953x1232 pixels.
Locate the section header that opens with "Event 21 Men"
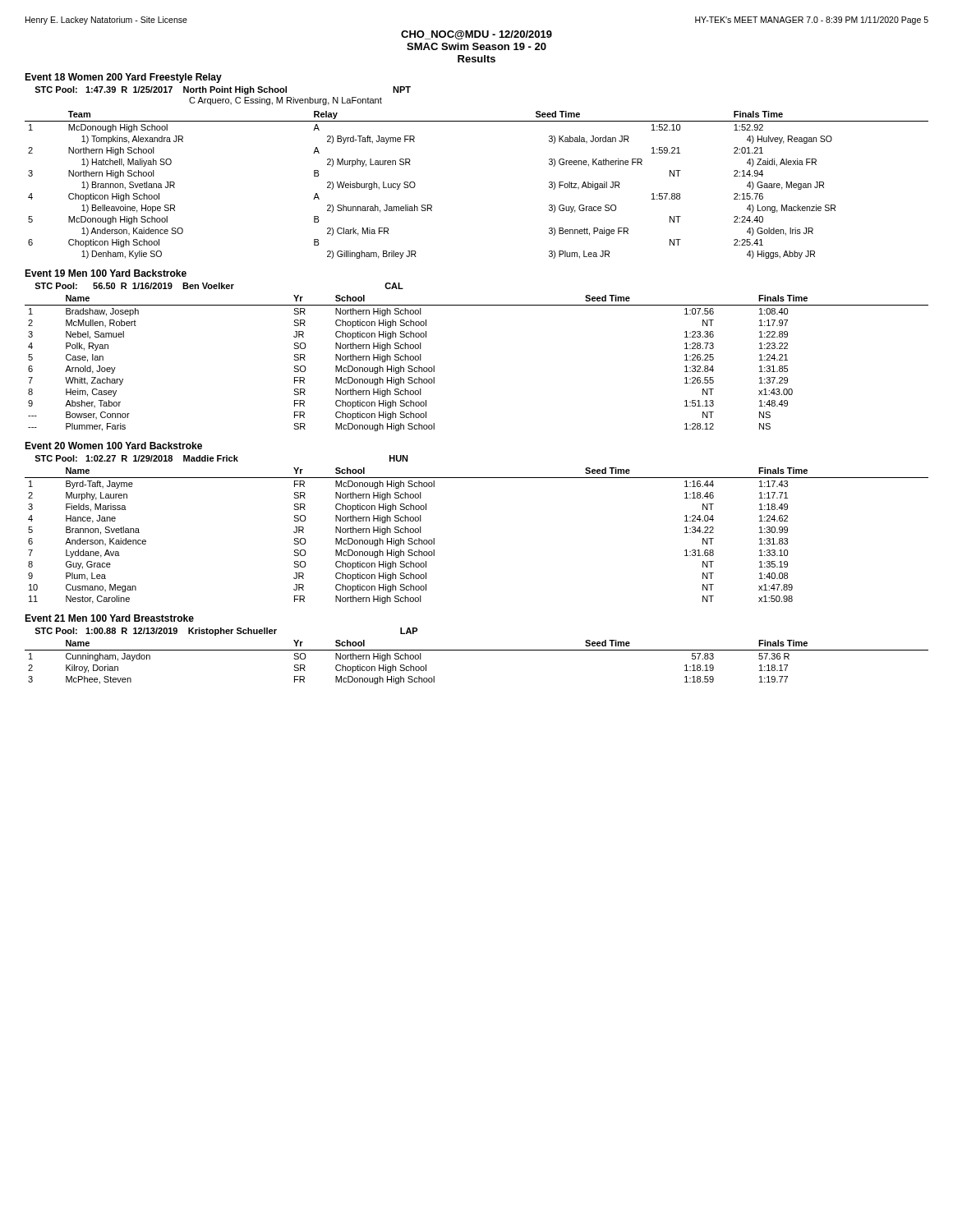109,618
